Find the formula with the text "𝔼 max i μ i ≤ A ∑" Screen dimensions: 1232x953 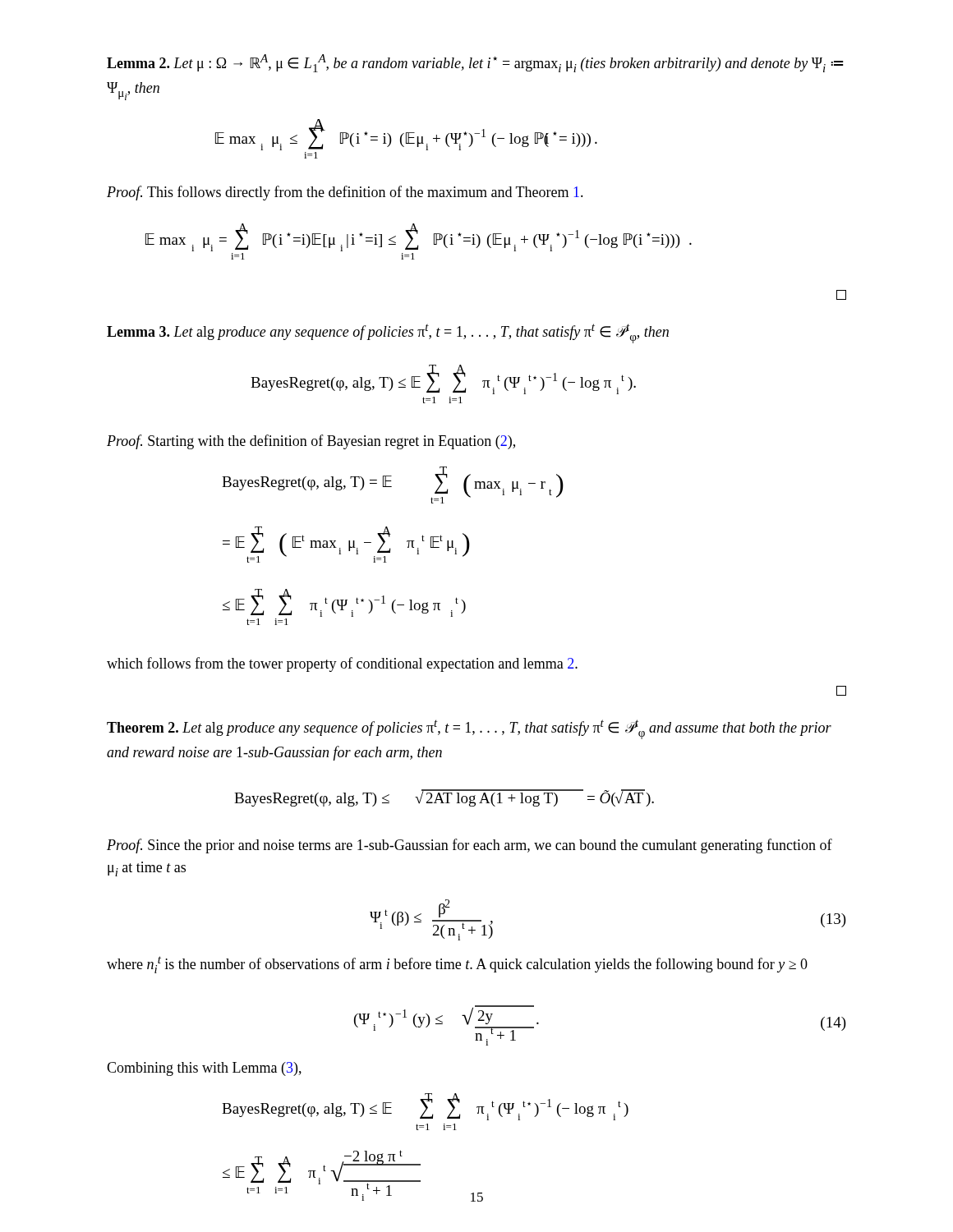[476, 139]
